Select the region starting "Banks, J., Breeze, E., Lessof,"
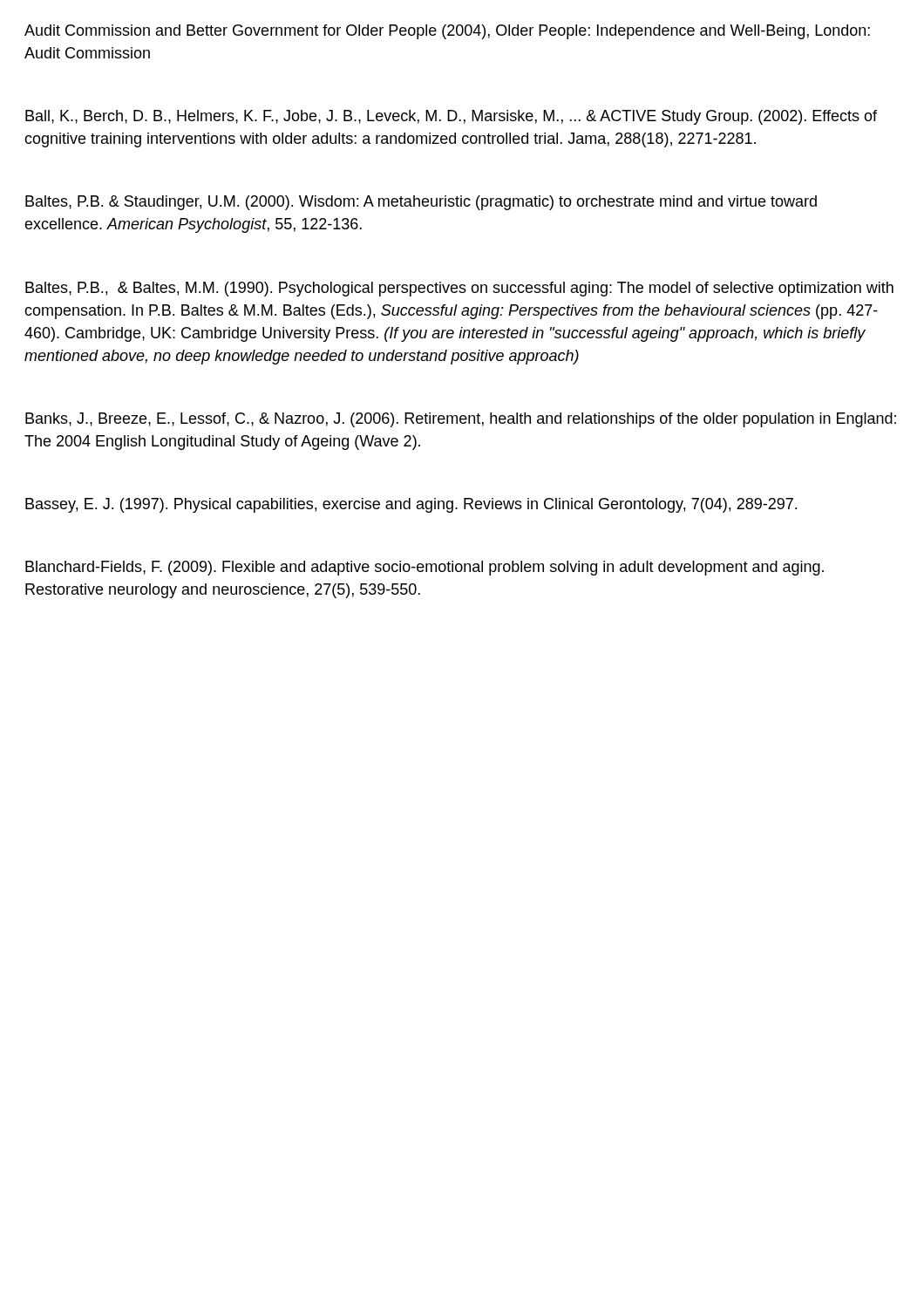Viewport: 924px width, 1308px height. click(x=461, y=430)
